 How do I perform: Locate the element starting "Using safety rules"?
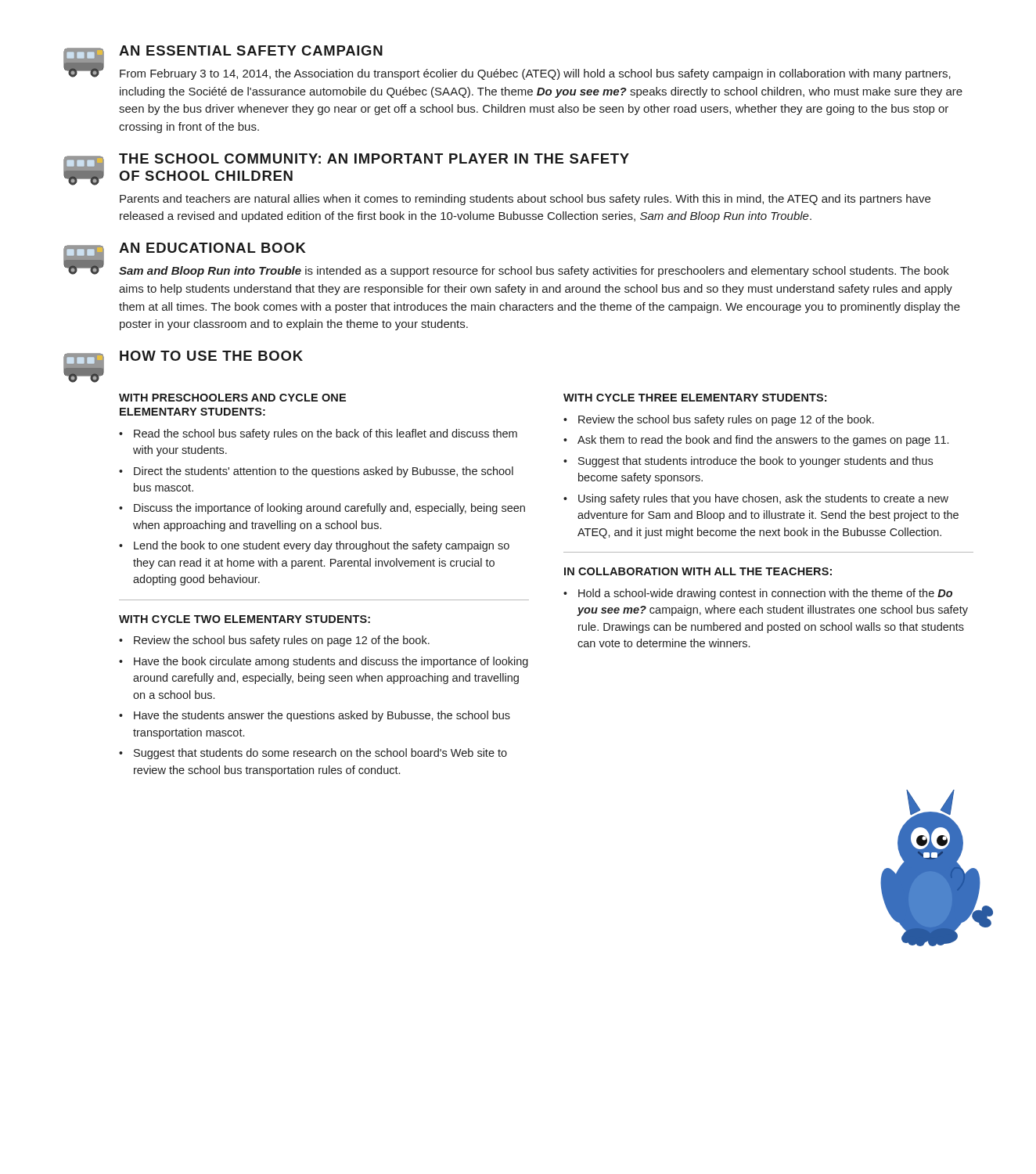click(x=768, y=515)
